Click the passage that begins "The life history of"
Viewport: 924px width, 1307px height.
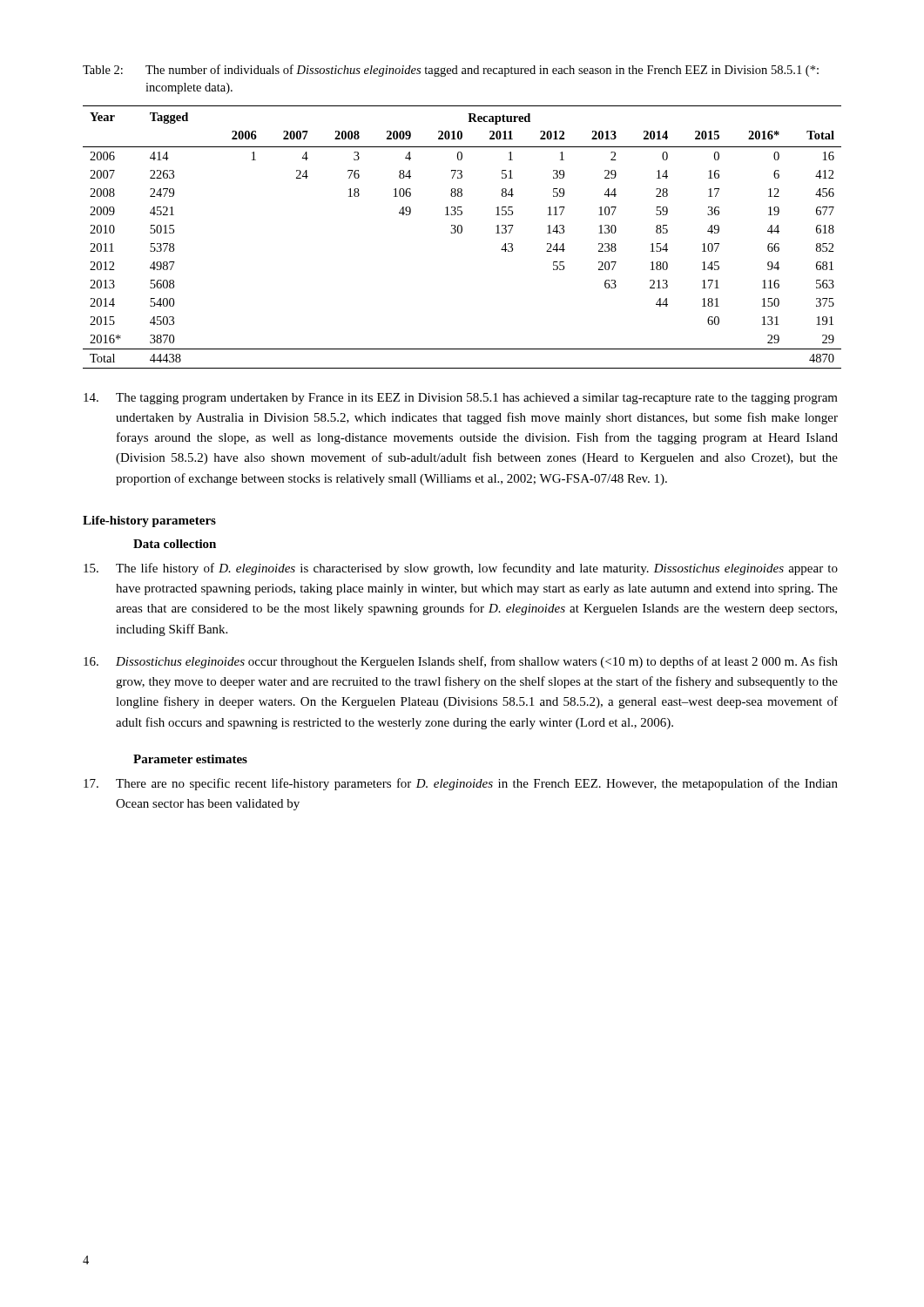[460, 599]
